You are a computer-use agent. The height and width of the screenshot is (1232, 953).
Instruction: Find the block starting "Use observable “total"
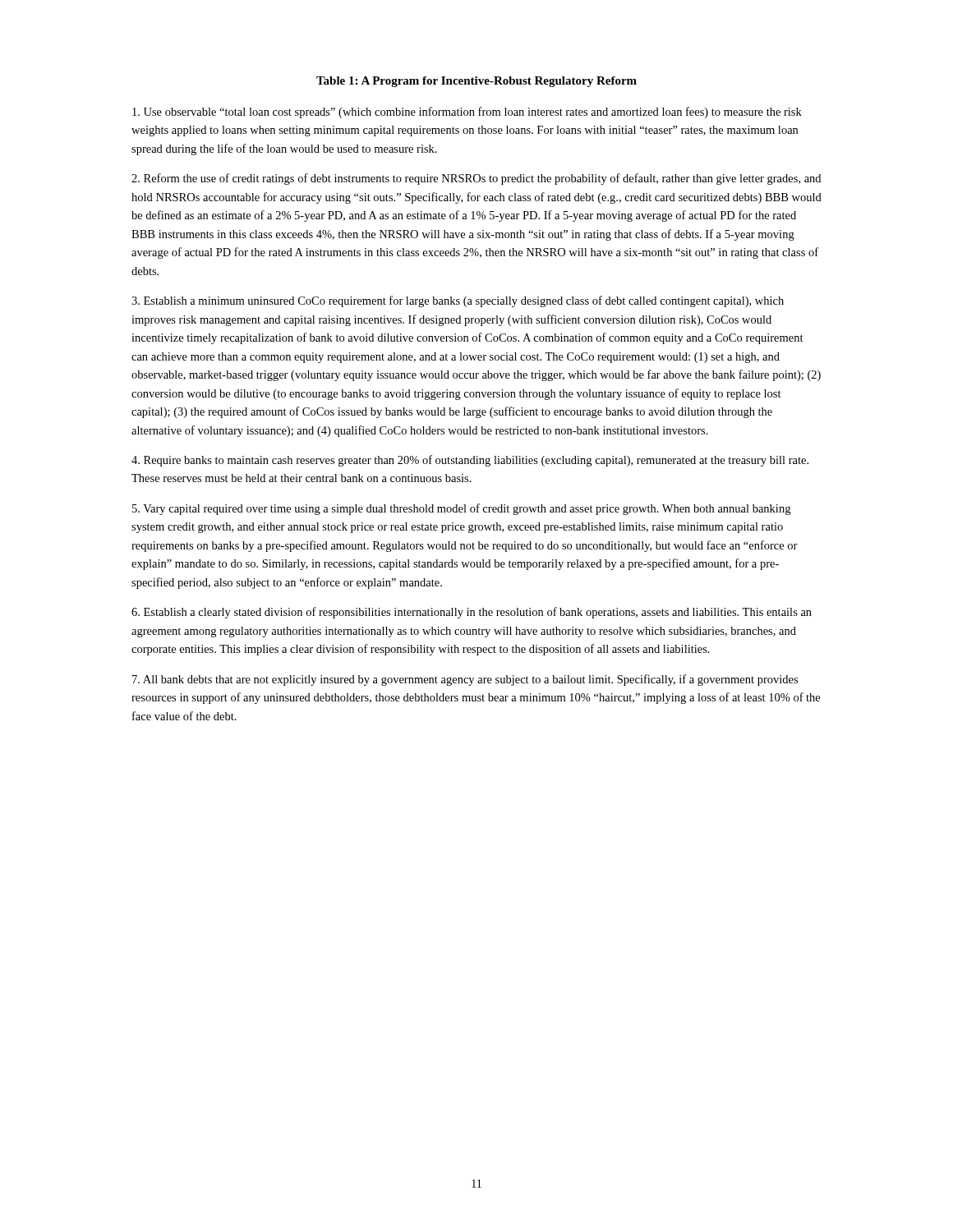[467, 130]
